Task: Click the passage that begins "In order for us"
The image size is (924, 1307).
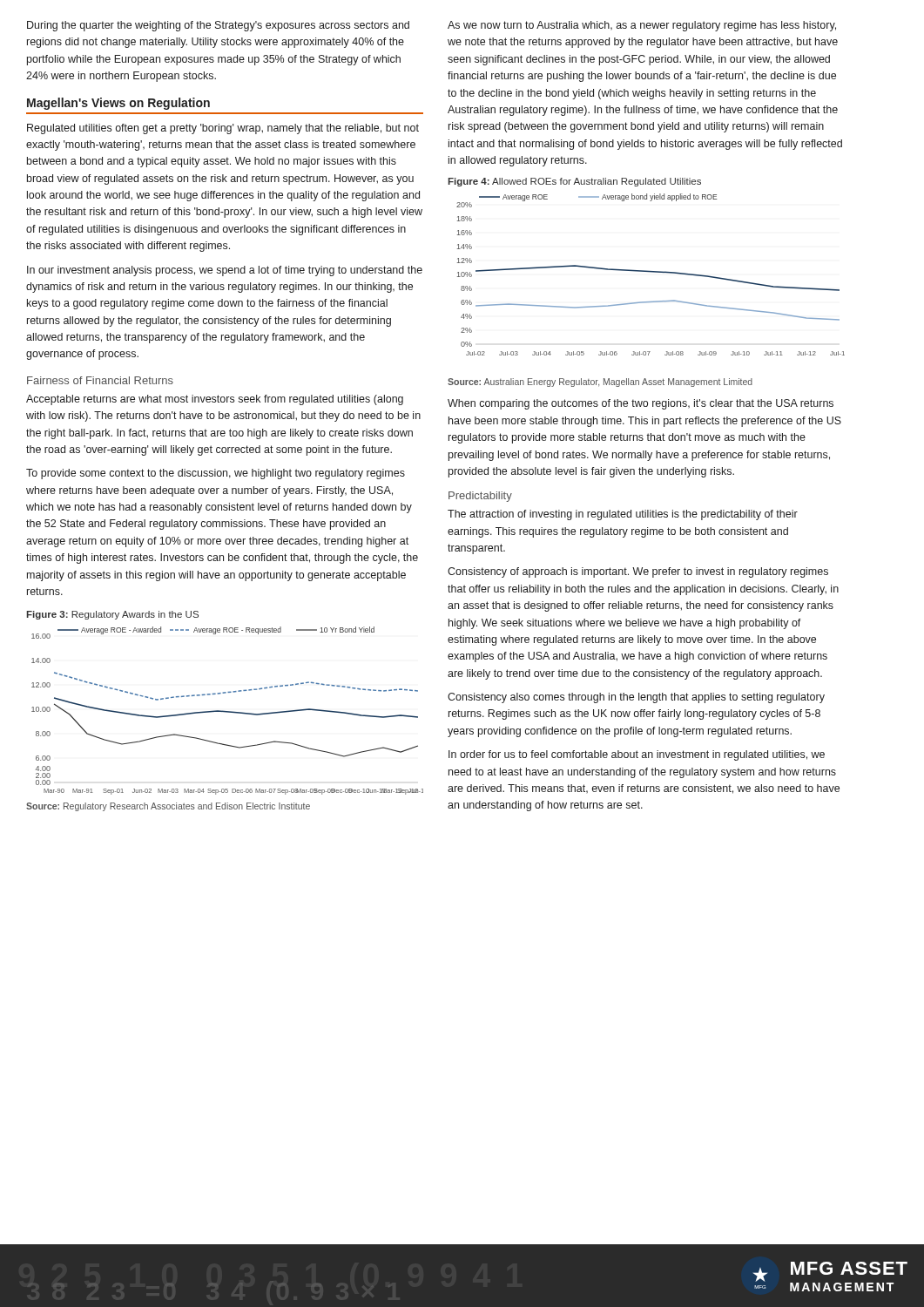Action: [x=644, y=780]
